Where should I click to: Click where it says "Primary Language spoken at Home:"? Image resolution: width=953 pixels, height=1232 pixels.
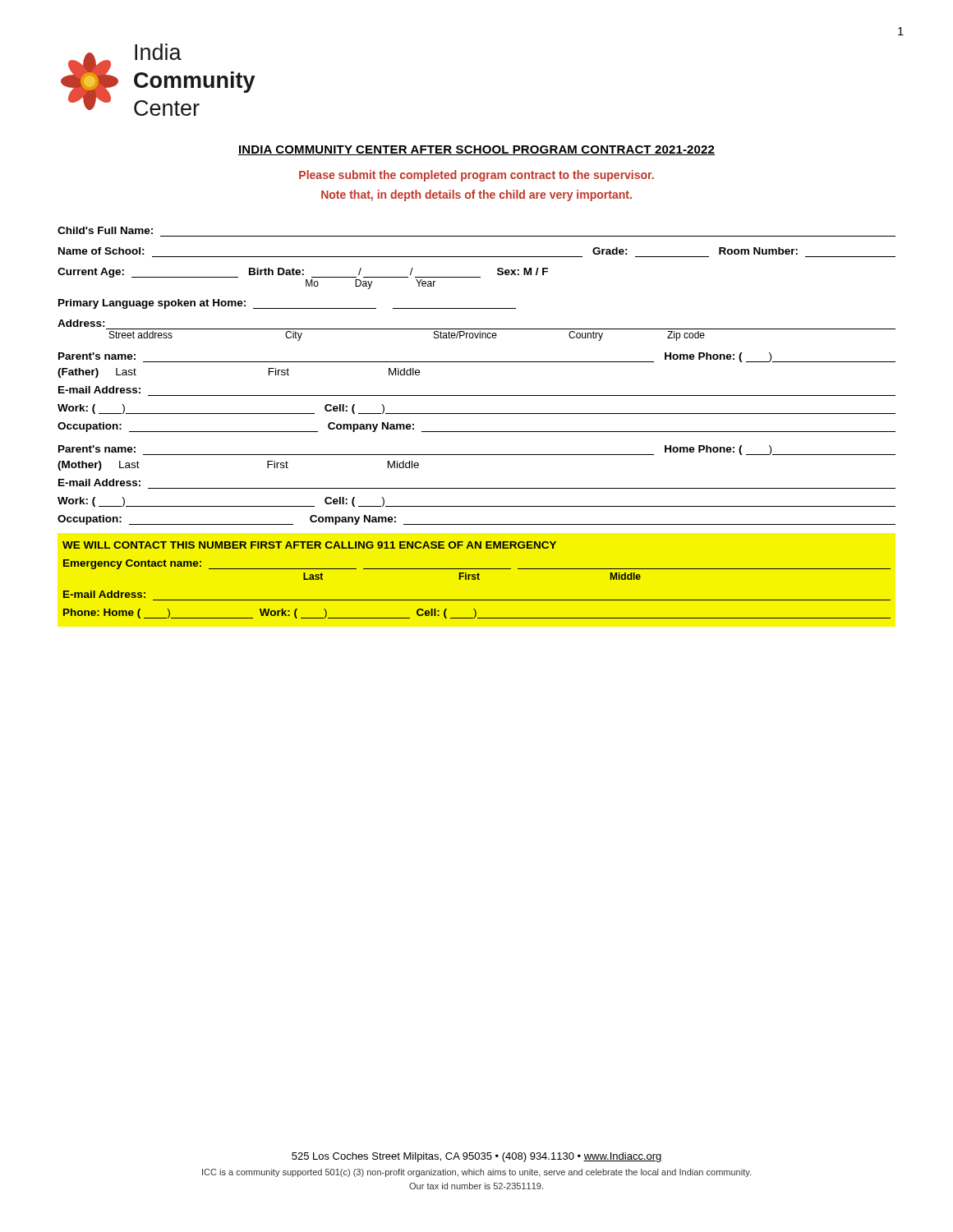287,301
